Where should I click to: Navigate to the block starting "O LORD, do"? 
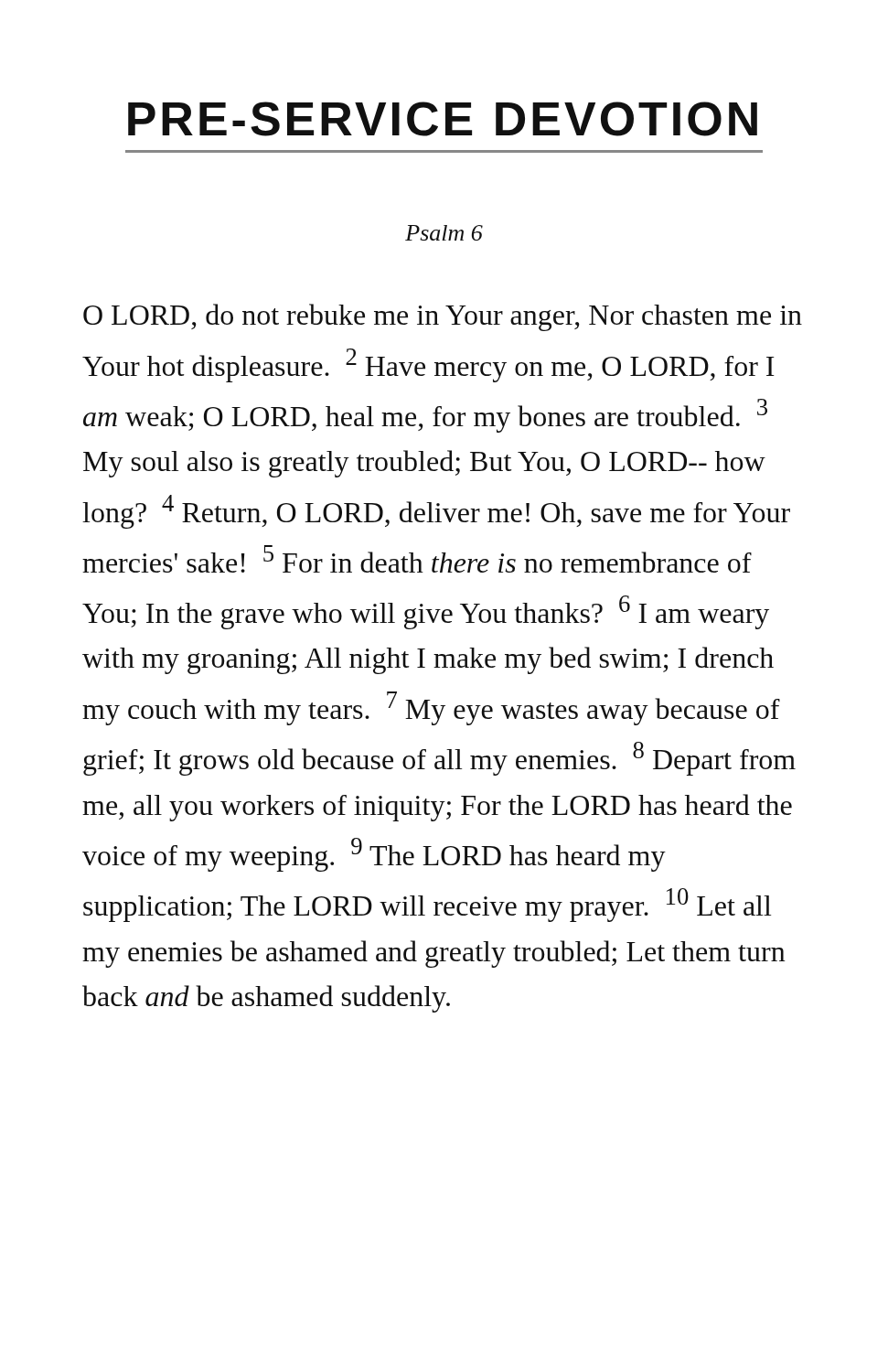(442, 655)
